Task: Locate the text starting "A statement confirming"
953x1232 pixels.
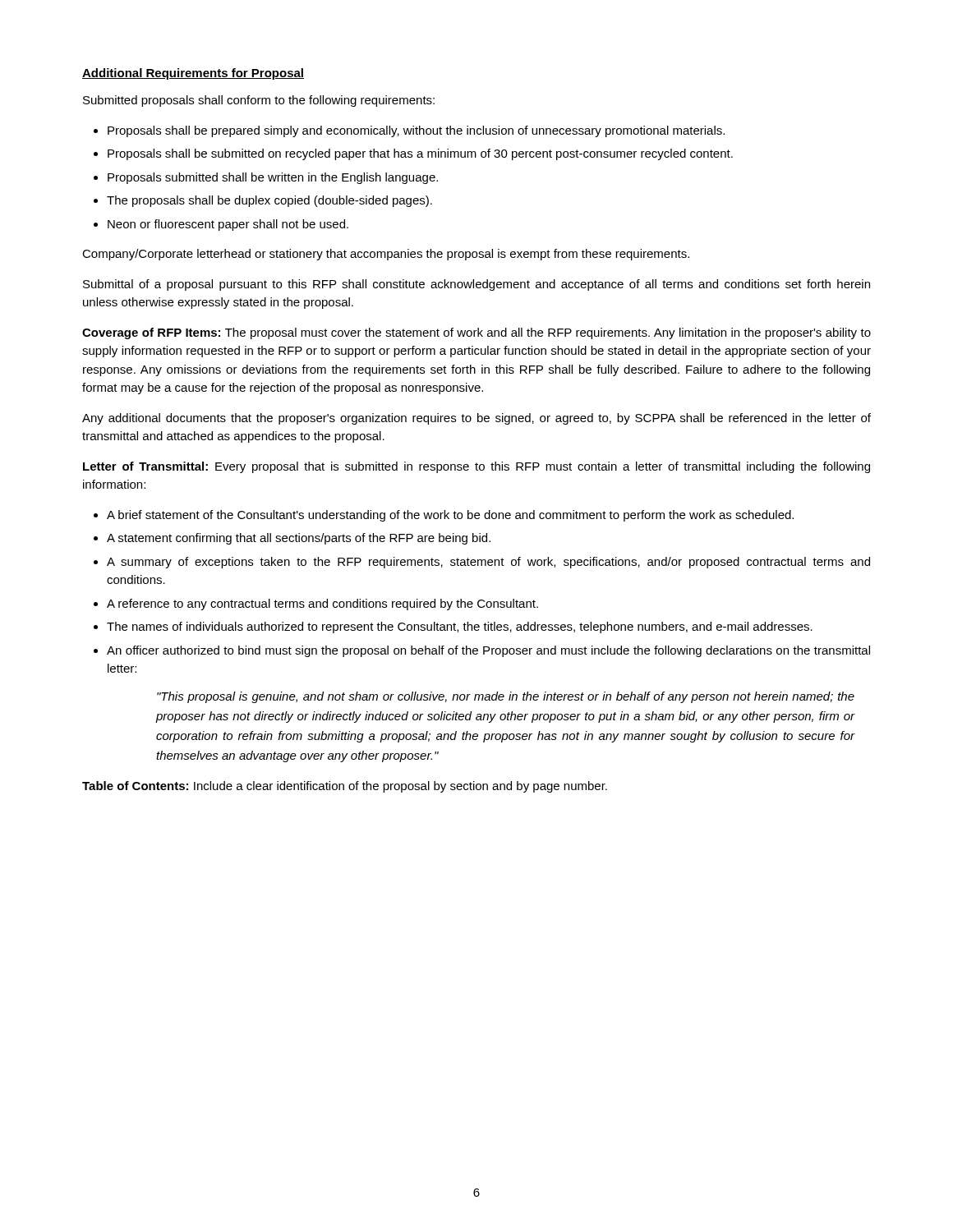Action: click(x=299, y=538)
